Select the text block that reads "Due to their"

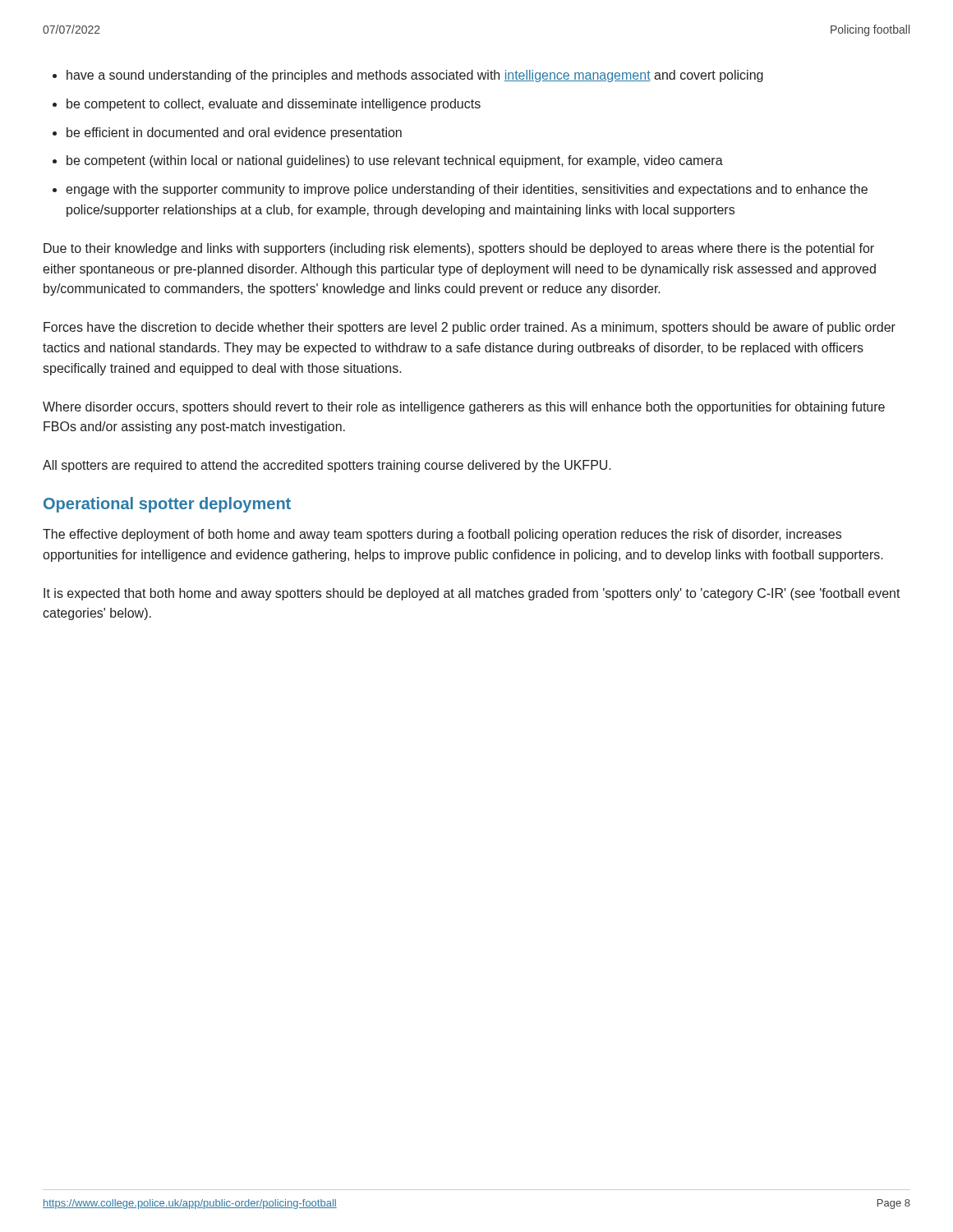point(460,269)
